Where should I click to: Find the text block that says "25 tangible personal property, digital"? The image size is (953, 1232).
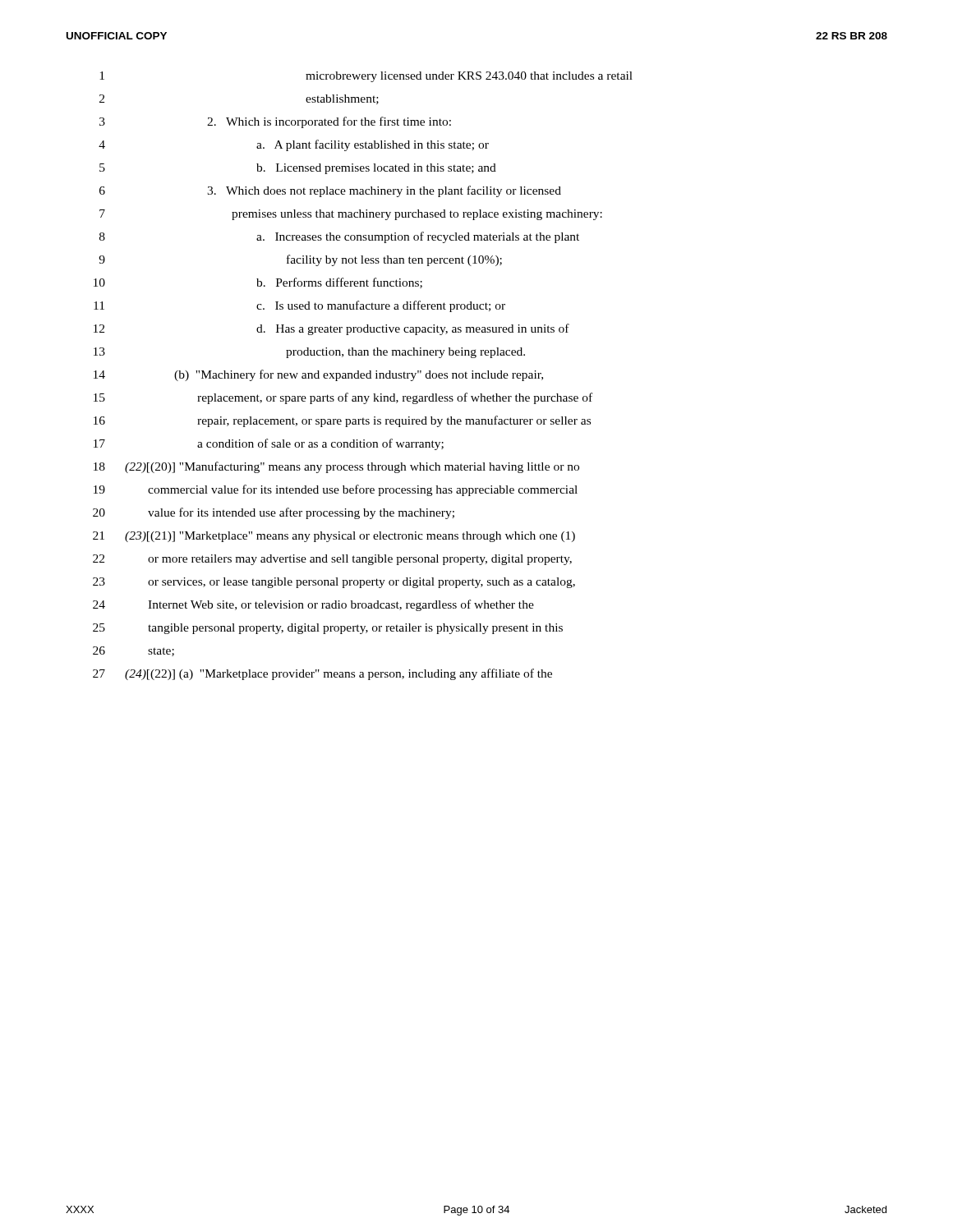[476, 627]
